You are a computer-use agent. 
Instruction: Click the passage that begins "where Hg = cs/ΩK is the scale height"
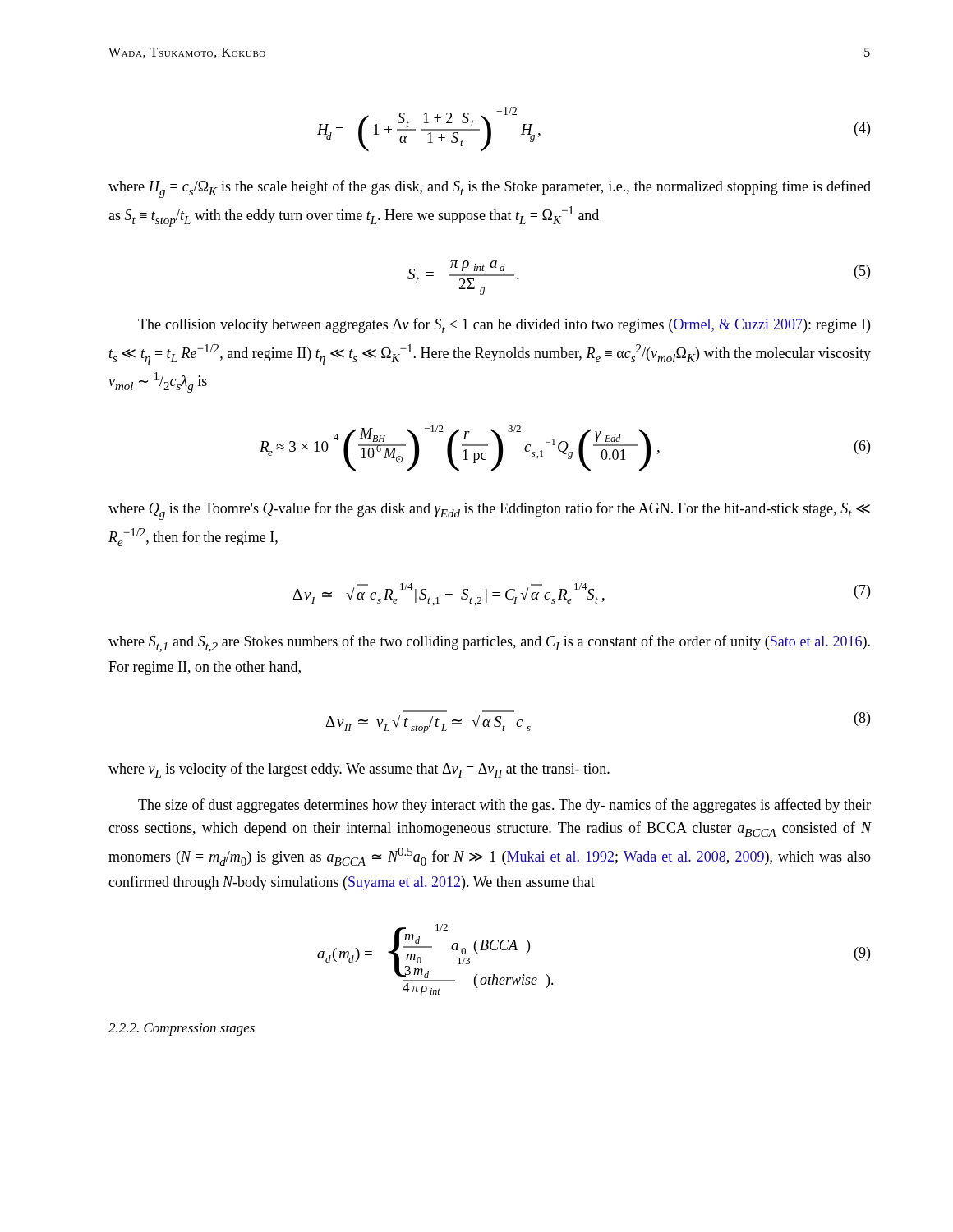490,203
